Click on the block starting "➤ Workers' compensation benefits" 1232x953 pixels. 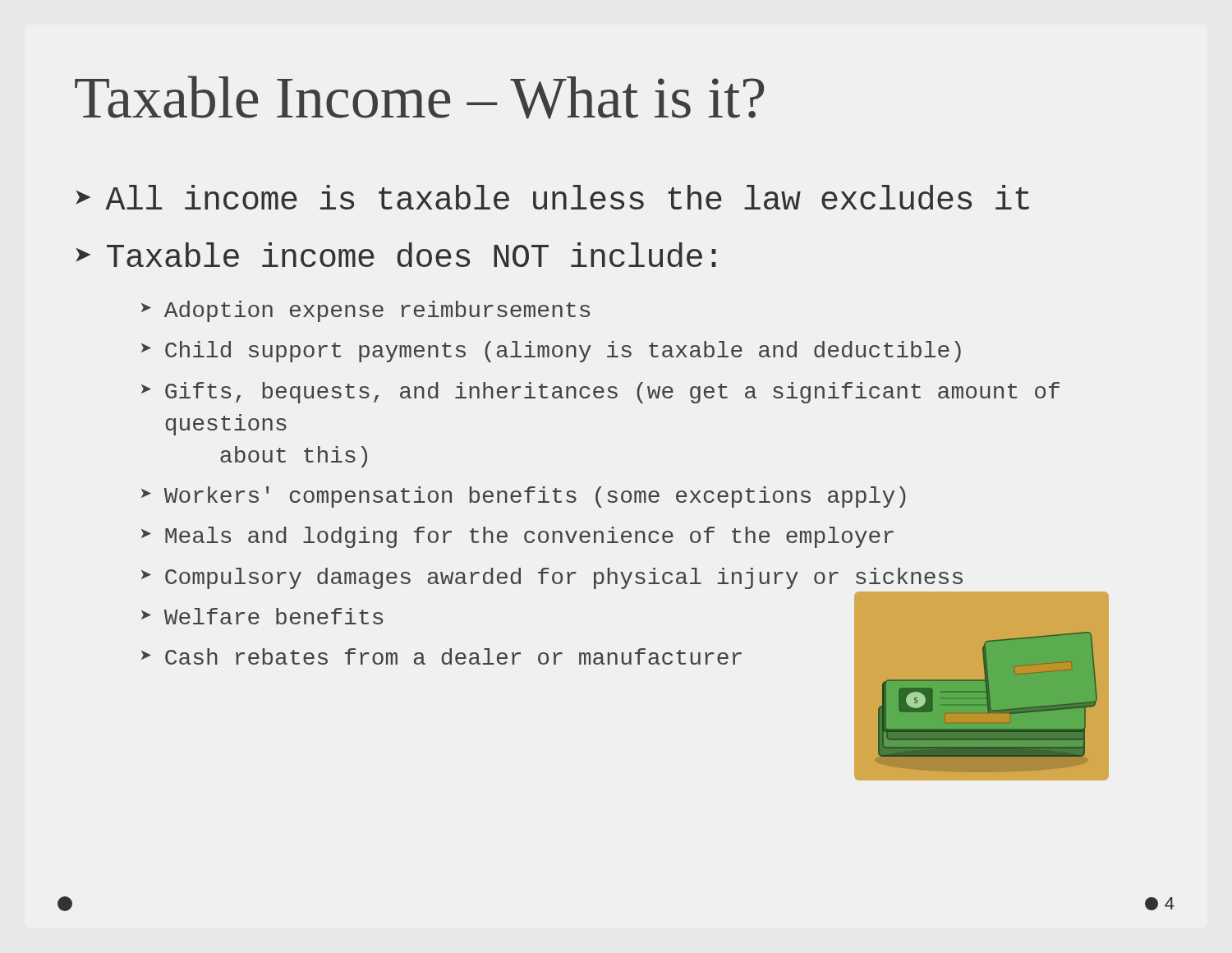[524, 497]
